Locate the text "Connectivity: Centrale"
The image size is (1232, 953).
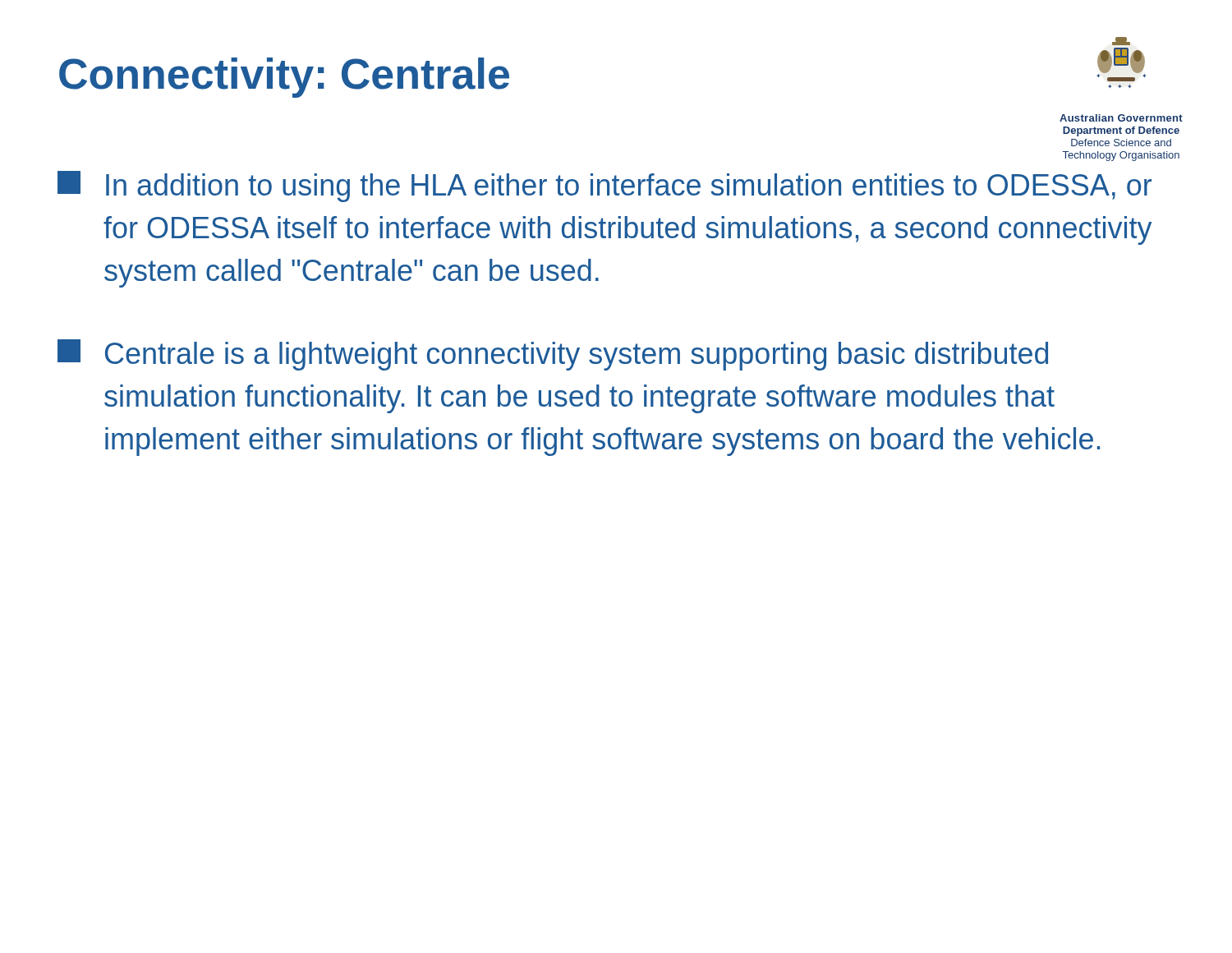pos(284,74)
